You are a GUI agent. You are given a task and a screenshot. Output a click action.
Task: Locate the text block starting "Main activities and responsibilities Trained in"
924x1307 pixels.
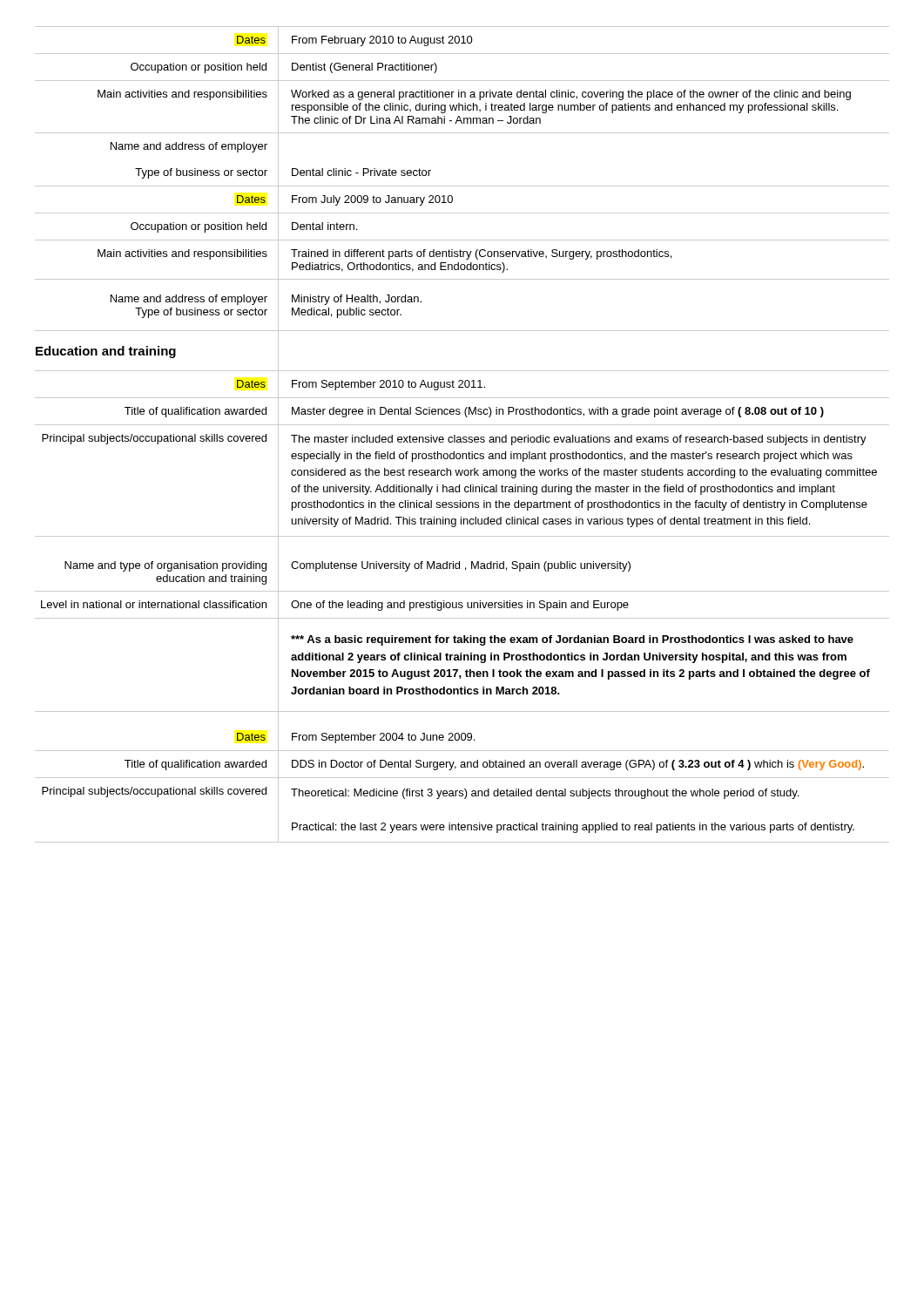click(x=462, y=260)
